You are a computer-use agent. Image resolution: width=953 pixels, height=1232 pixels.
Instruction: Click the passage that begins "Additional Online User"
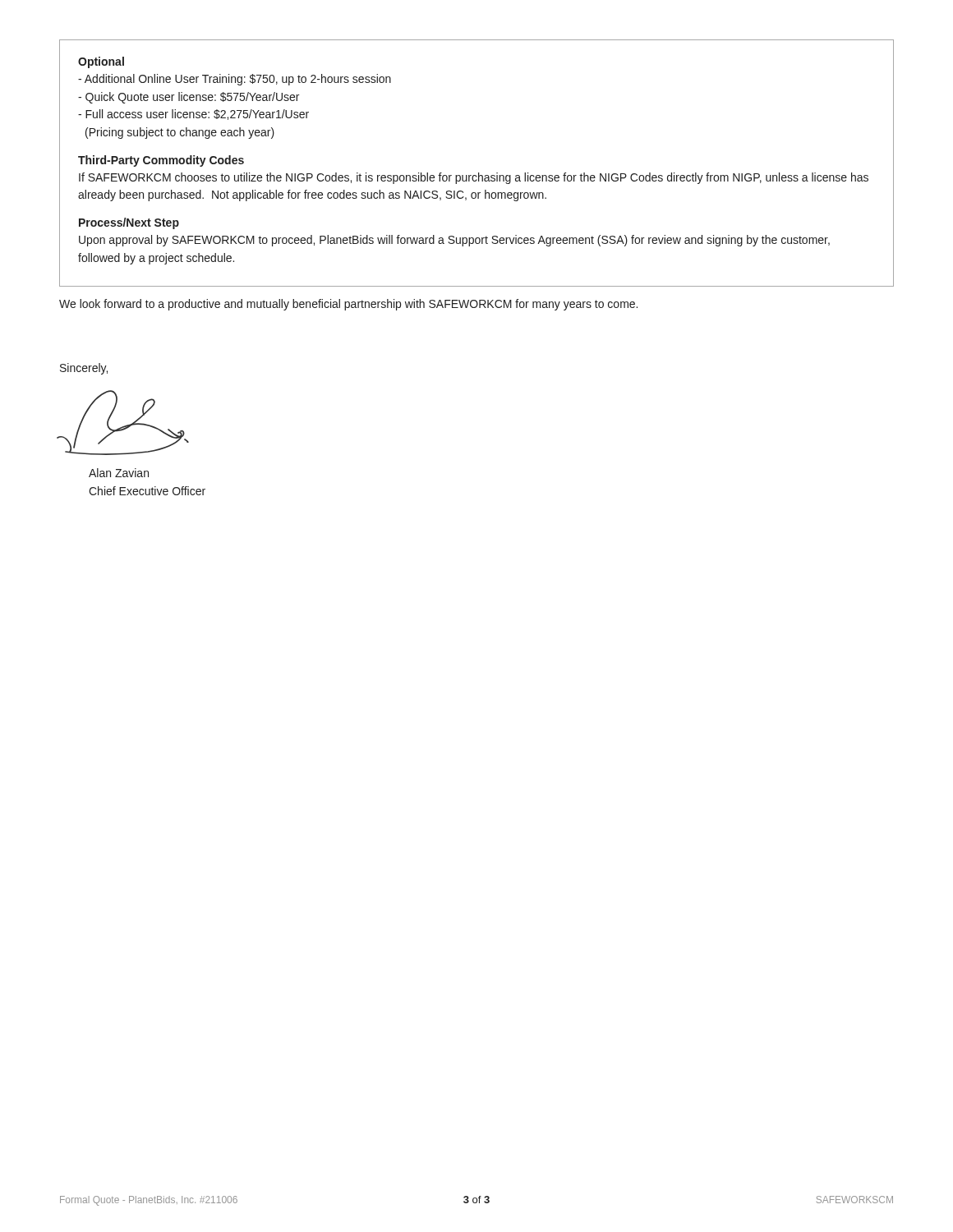tap(235, 79)
